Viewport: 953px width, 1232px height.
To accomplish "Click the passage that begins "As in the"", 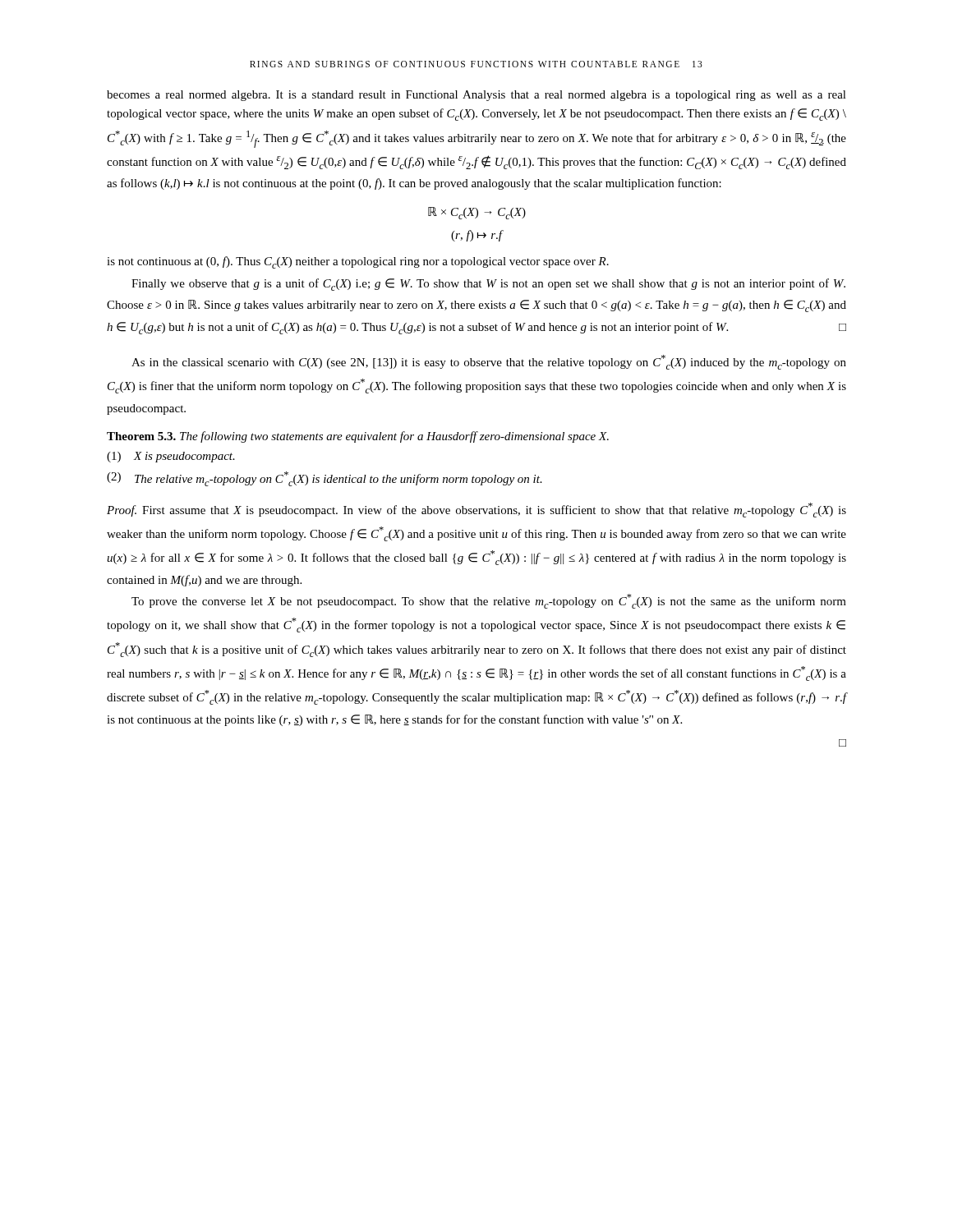I will pyautogui.click(x=476, y=384).
